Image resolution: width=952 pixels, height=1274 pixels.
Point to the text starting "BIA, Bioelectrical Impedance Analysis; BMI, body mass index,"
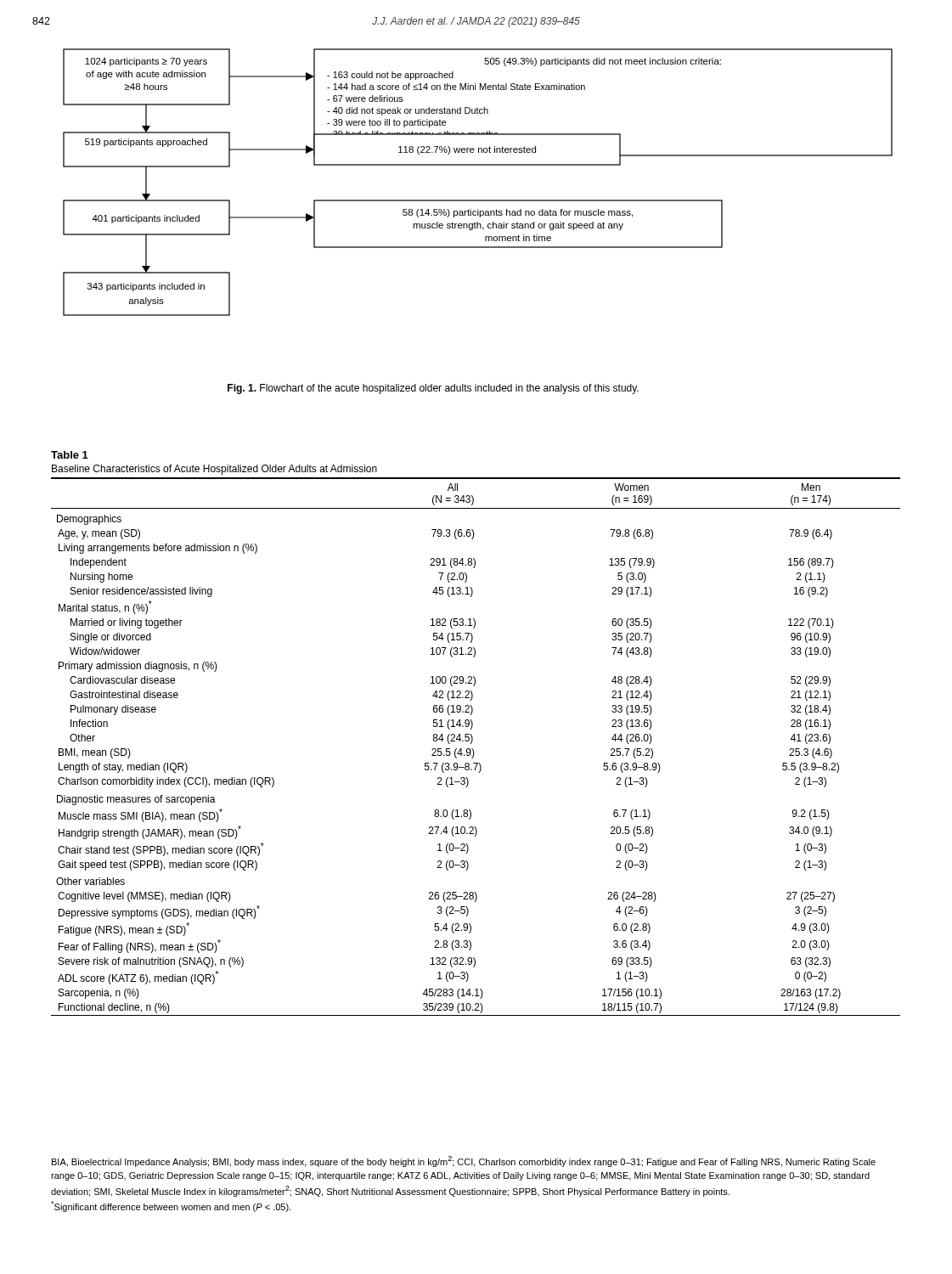click(463, 1183)
